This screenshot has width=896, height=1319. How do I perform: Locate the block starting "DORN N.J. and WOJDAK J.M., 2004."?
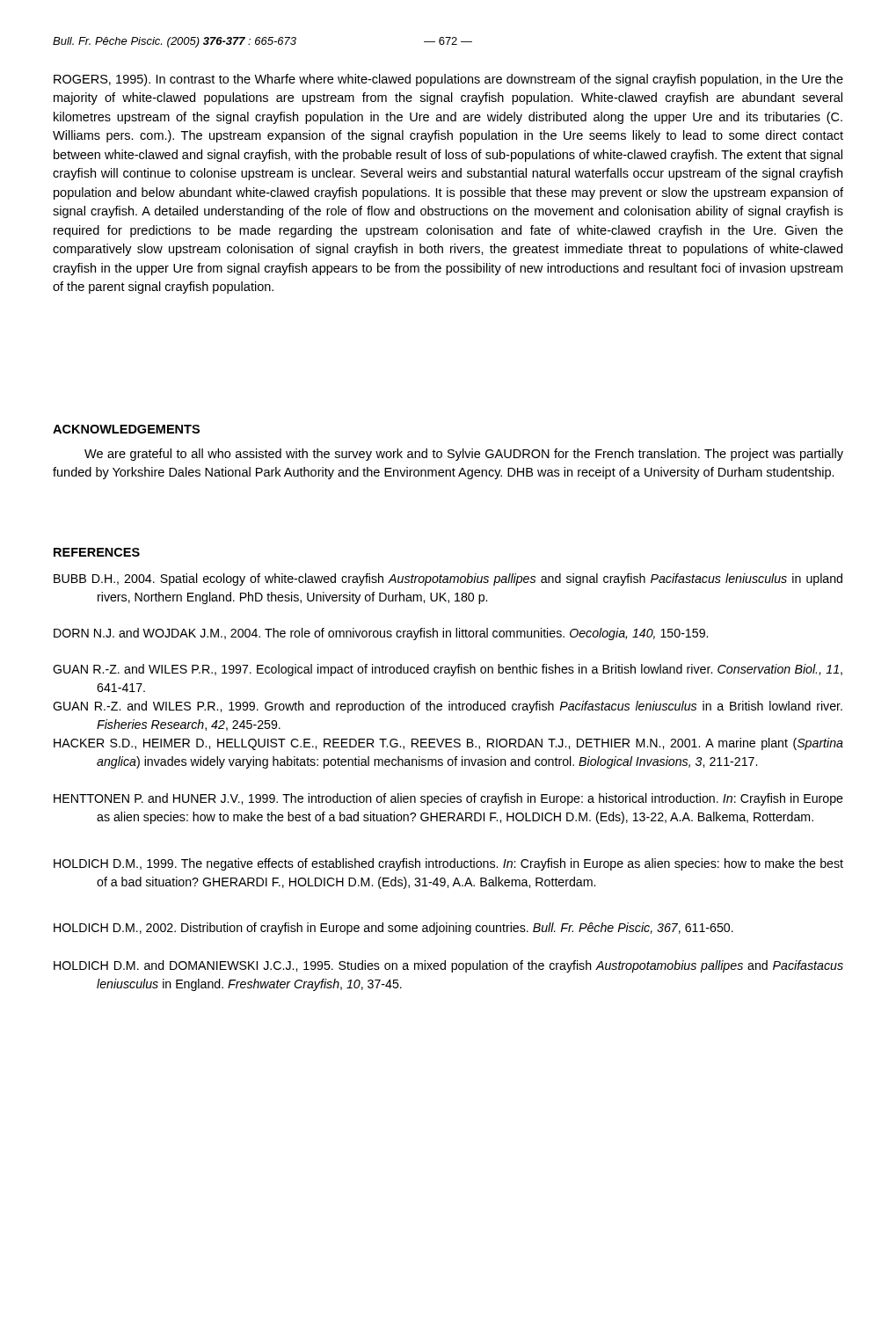coord(381,633)
